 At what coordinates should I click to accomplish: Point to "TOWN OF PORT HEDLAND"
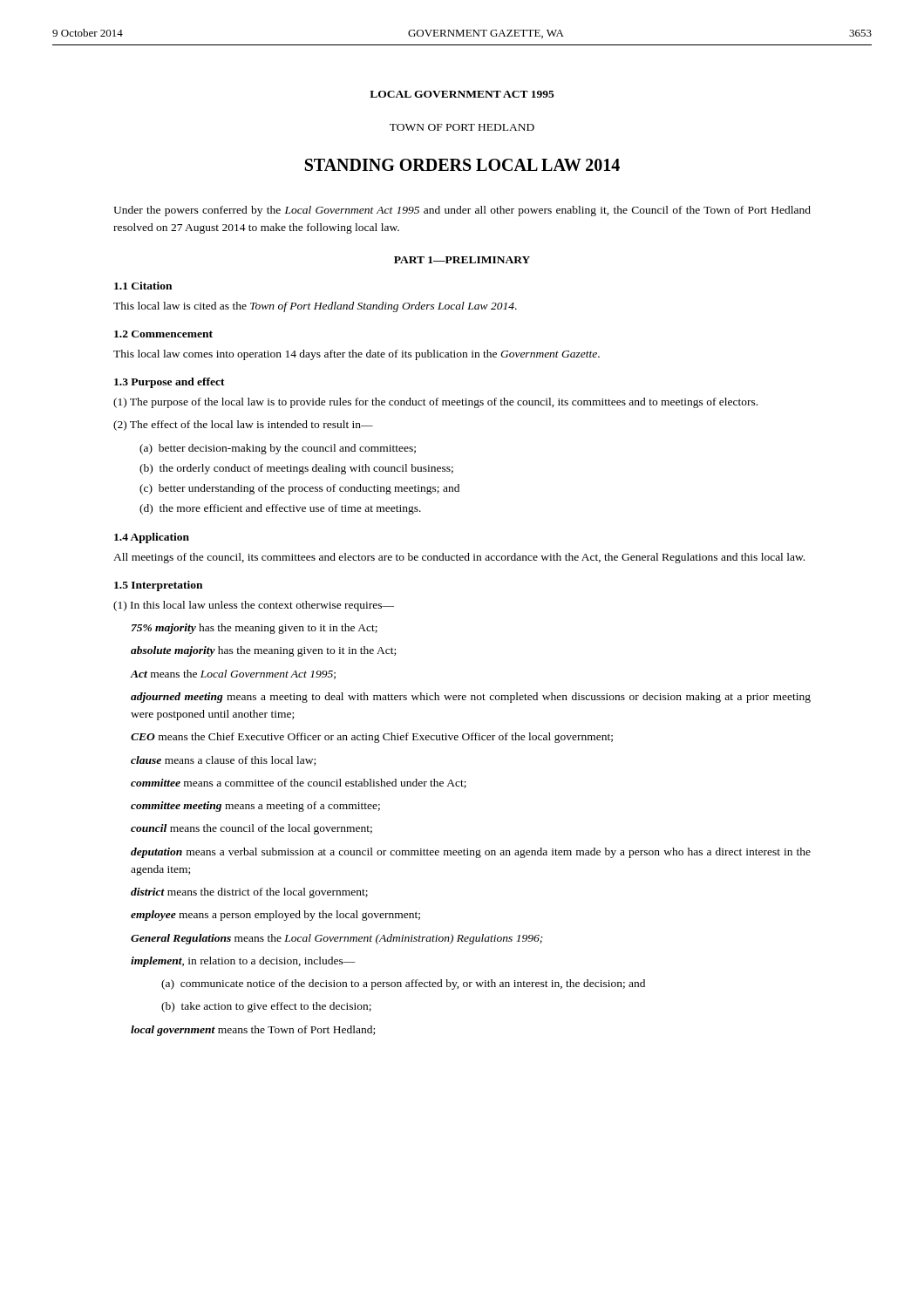pyautogui.click(x=462, y=127)
